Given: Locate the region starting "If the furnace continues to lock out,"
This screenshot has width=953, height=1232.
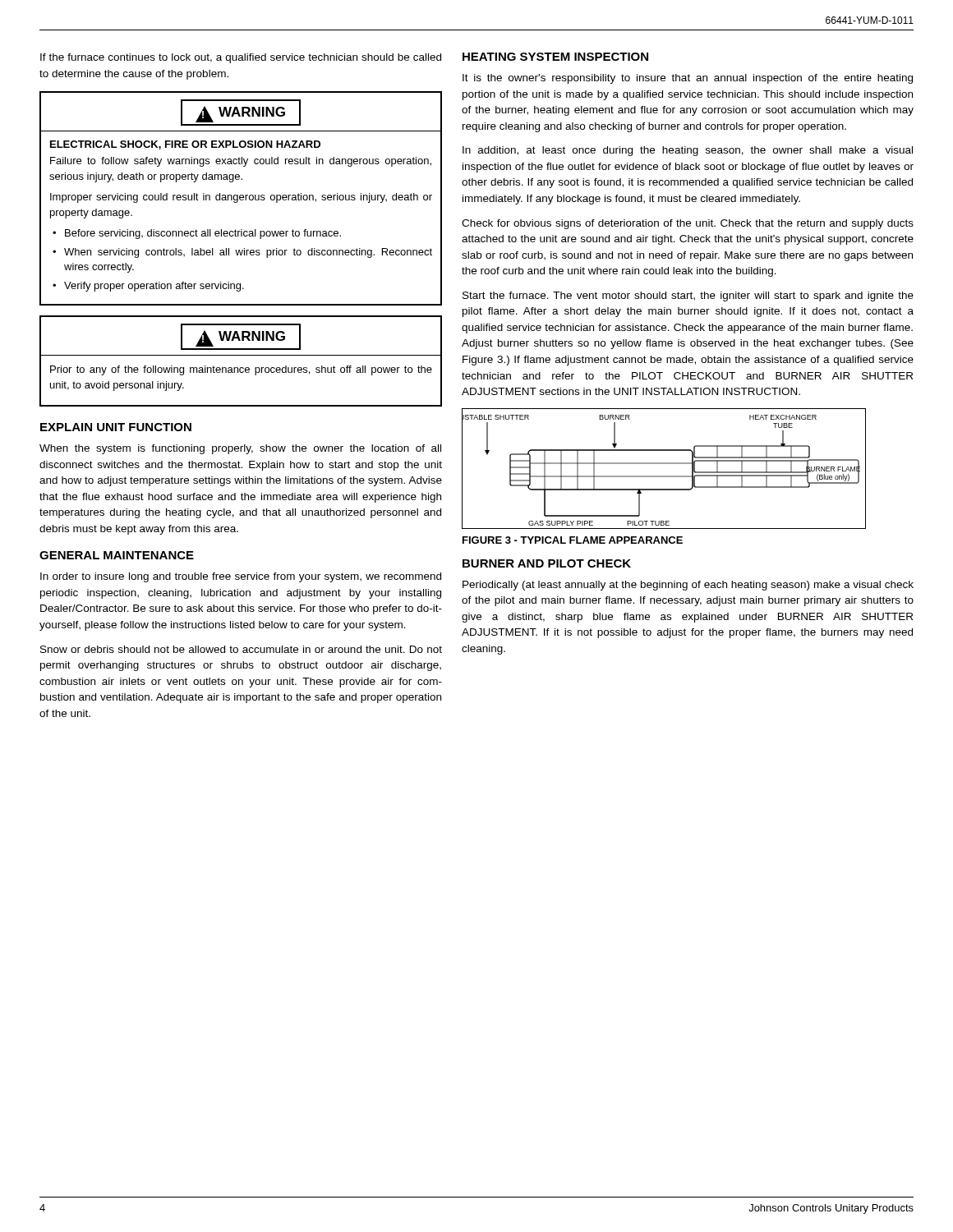Looking at the screenshot, I should pos(241,65).
